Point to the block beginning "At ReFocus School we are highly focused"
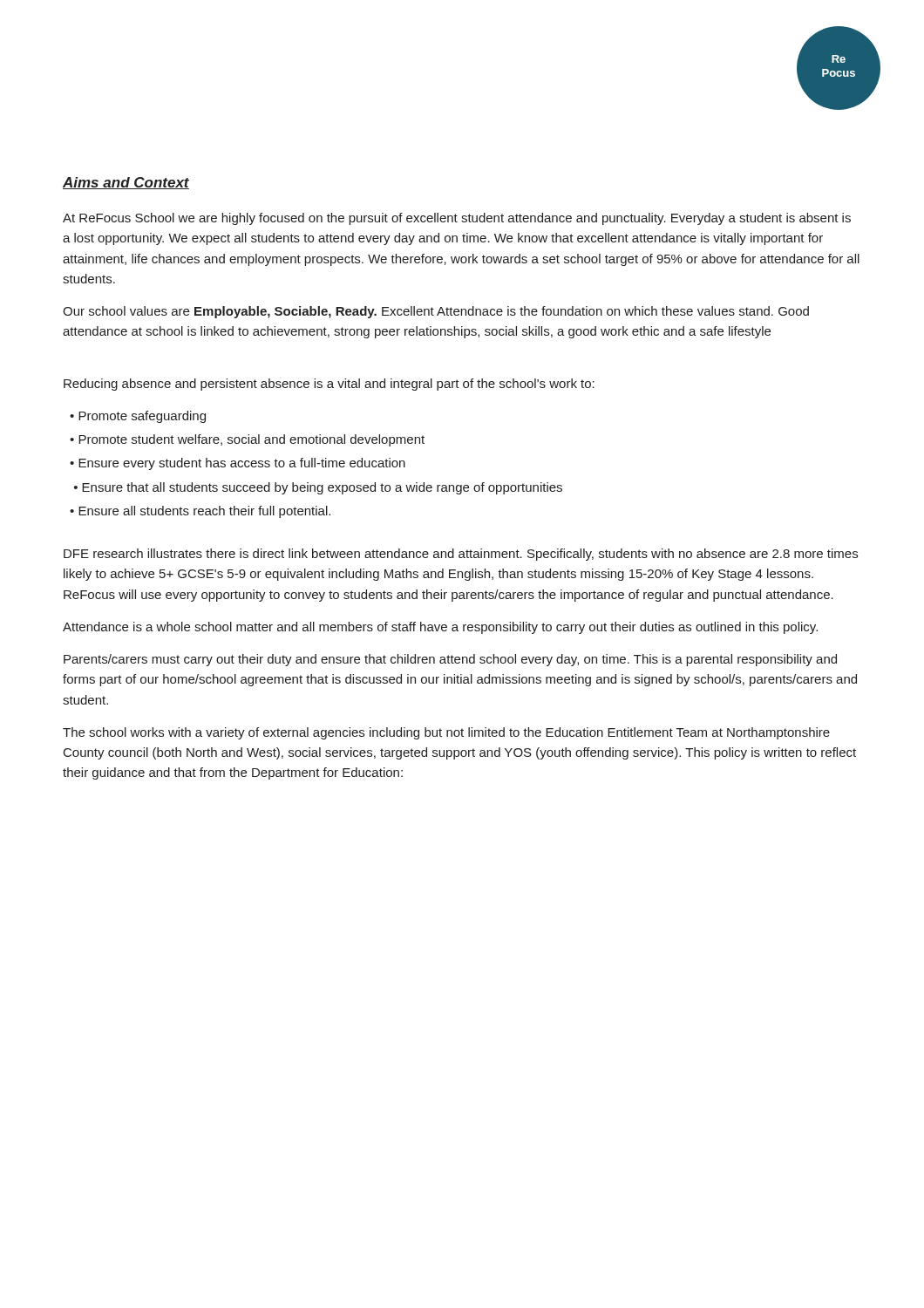The height and width of the screenshot is (1308, 924). click(x=461, y=248)
